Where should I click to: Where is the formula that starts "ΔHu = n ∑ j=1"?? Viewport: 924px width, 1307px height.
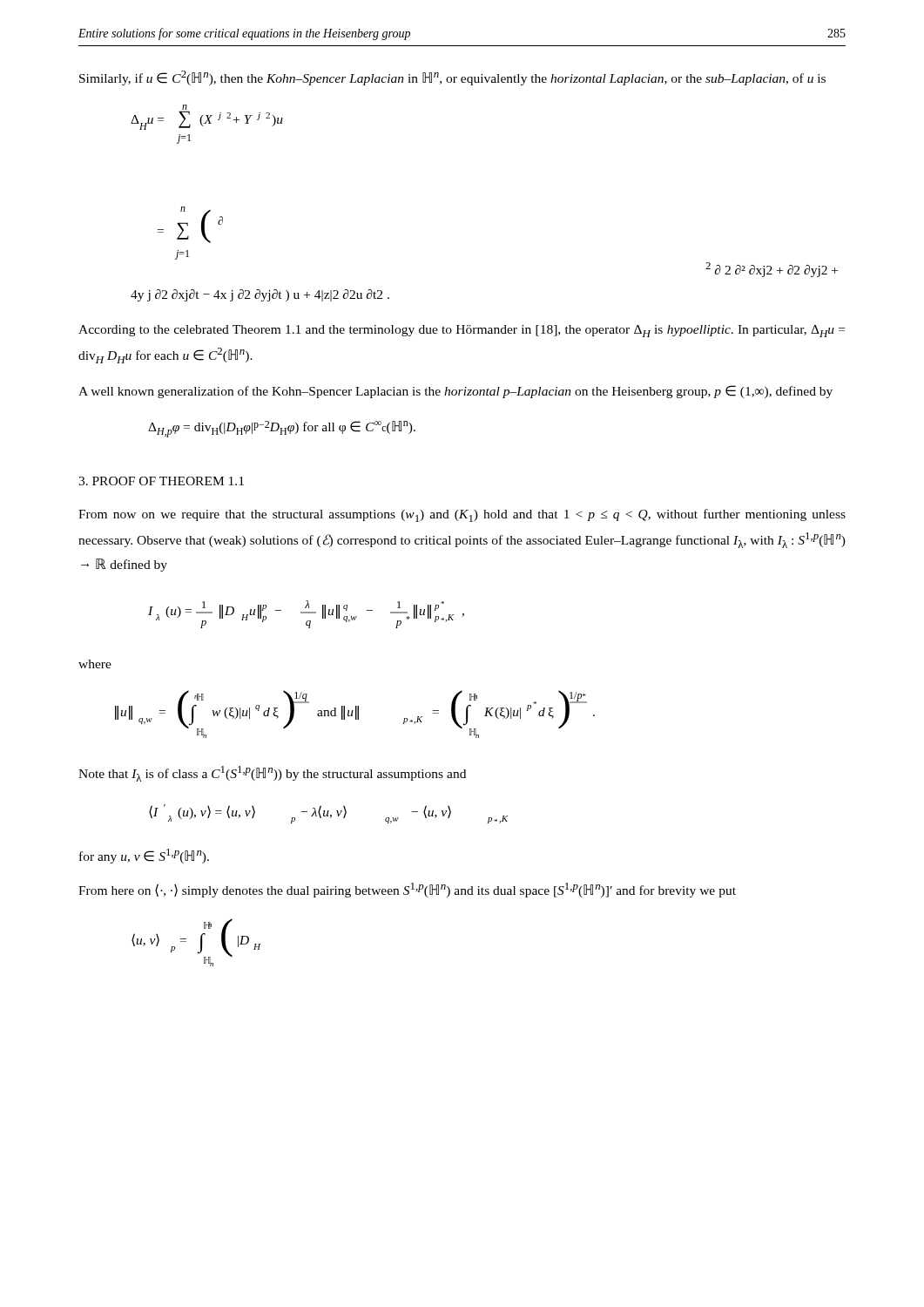(x=207, y=117)
